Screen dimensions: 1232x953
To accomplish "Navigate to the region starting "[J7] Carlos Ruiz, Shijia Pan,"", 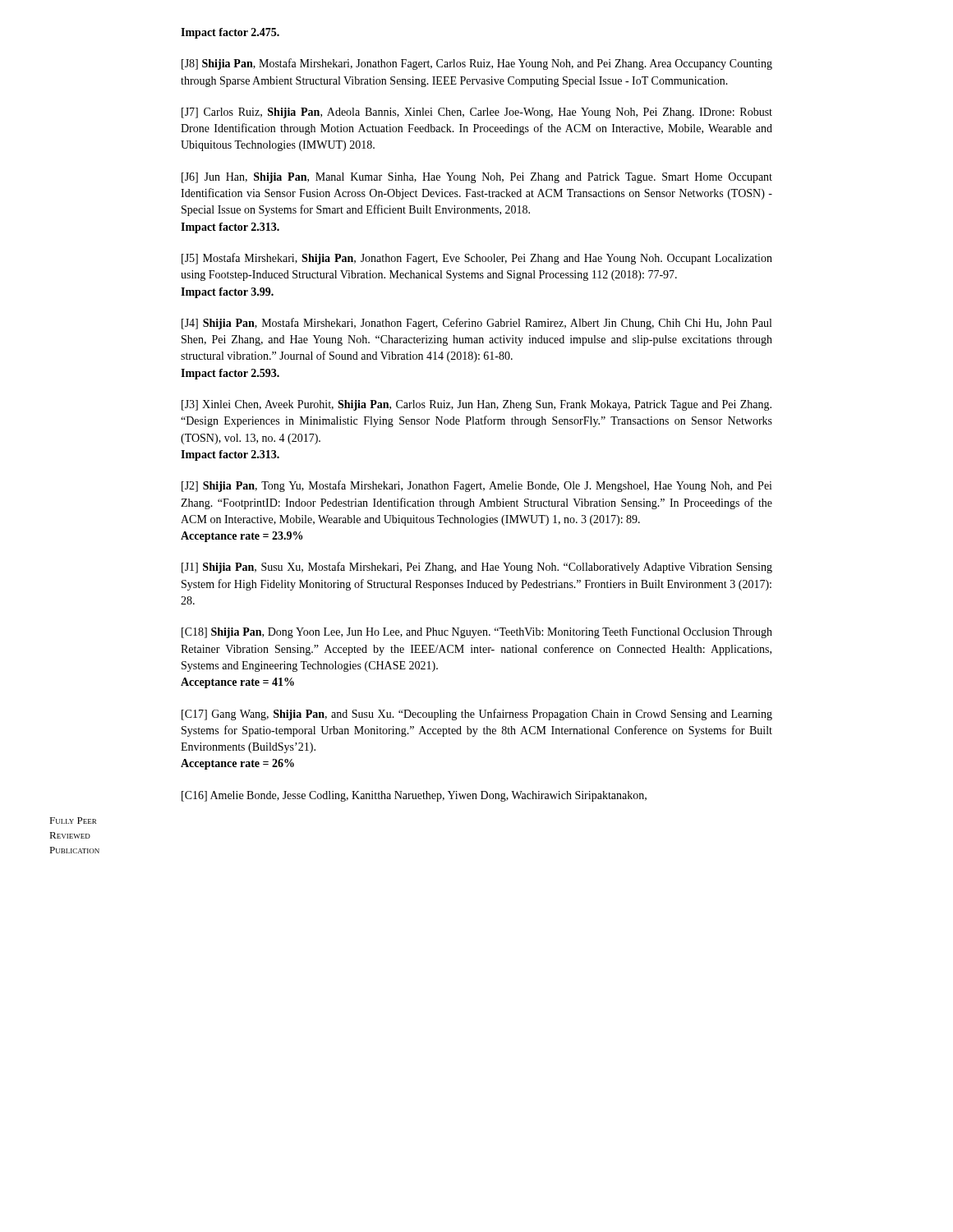I will click(x=476, y=129).
